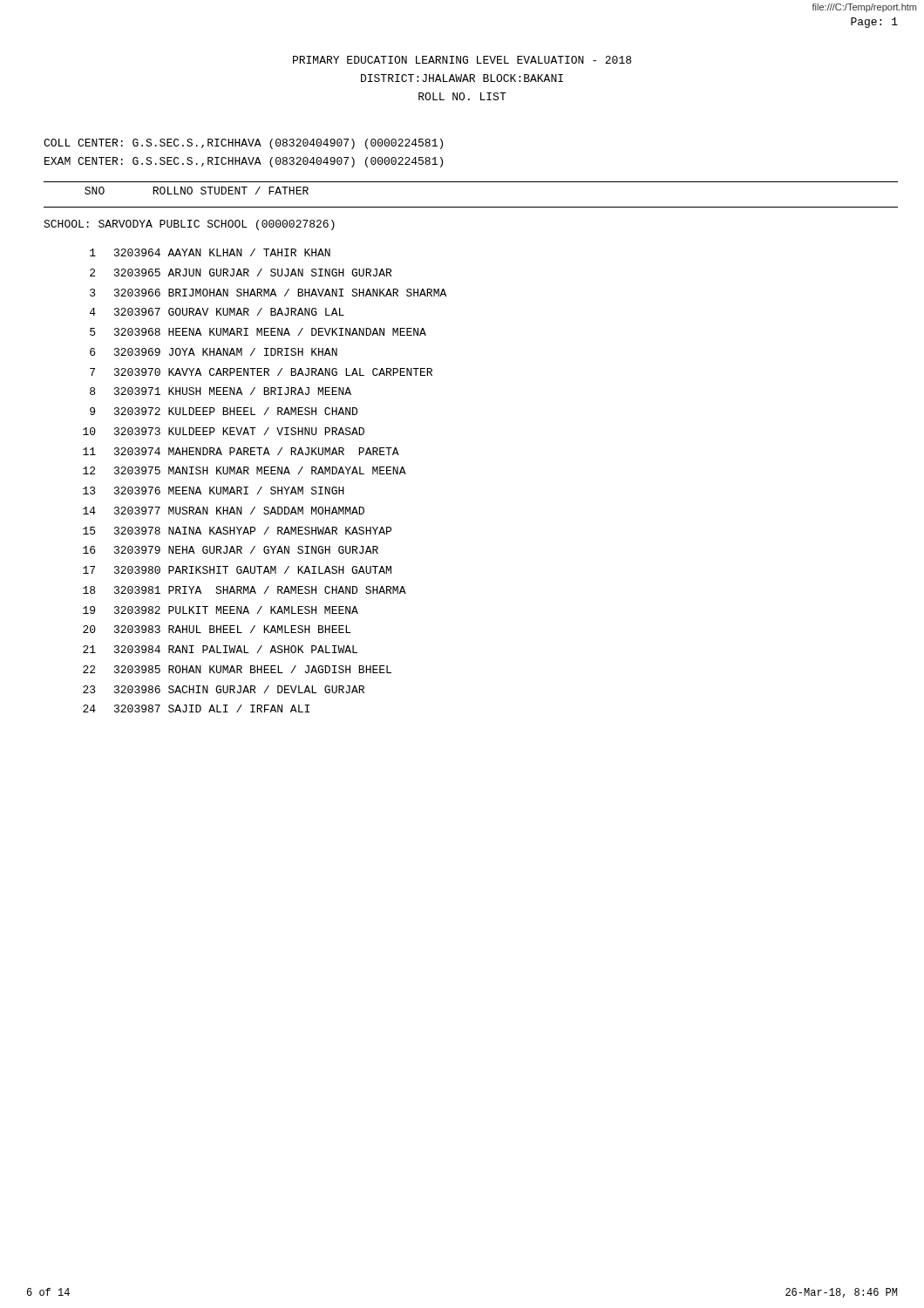This screenshot has width=924, height=1308.
Task: Find "12 3203975 MANISH KUMAR MEENA / RAMDAYAL MEENA" on this page
Action: pyautogui.click(x=245, y=470)
